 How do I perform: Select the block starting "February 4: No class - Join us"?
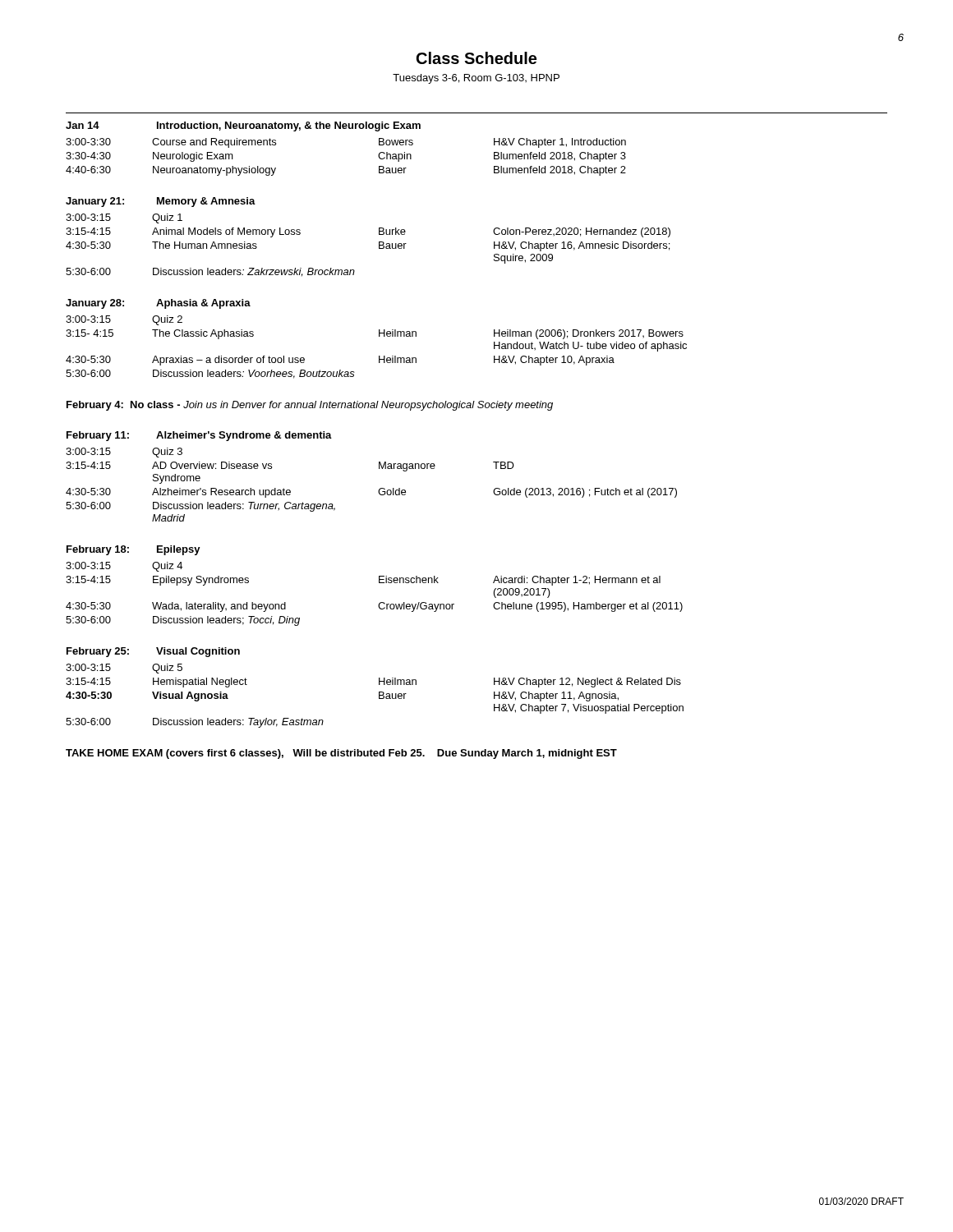point(309,404)
